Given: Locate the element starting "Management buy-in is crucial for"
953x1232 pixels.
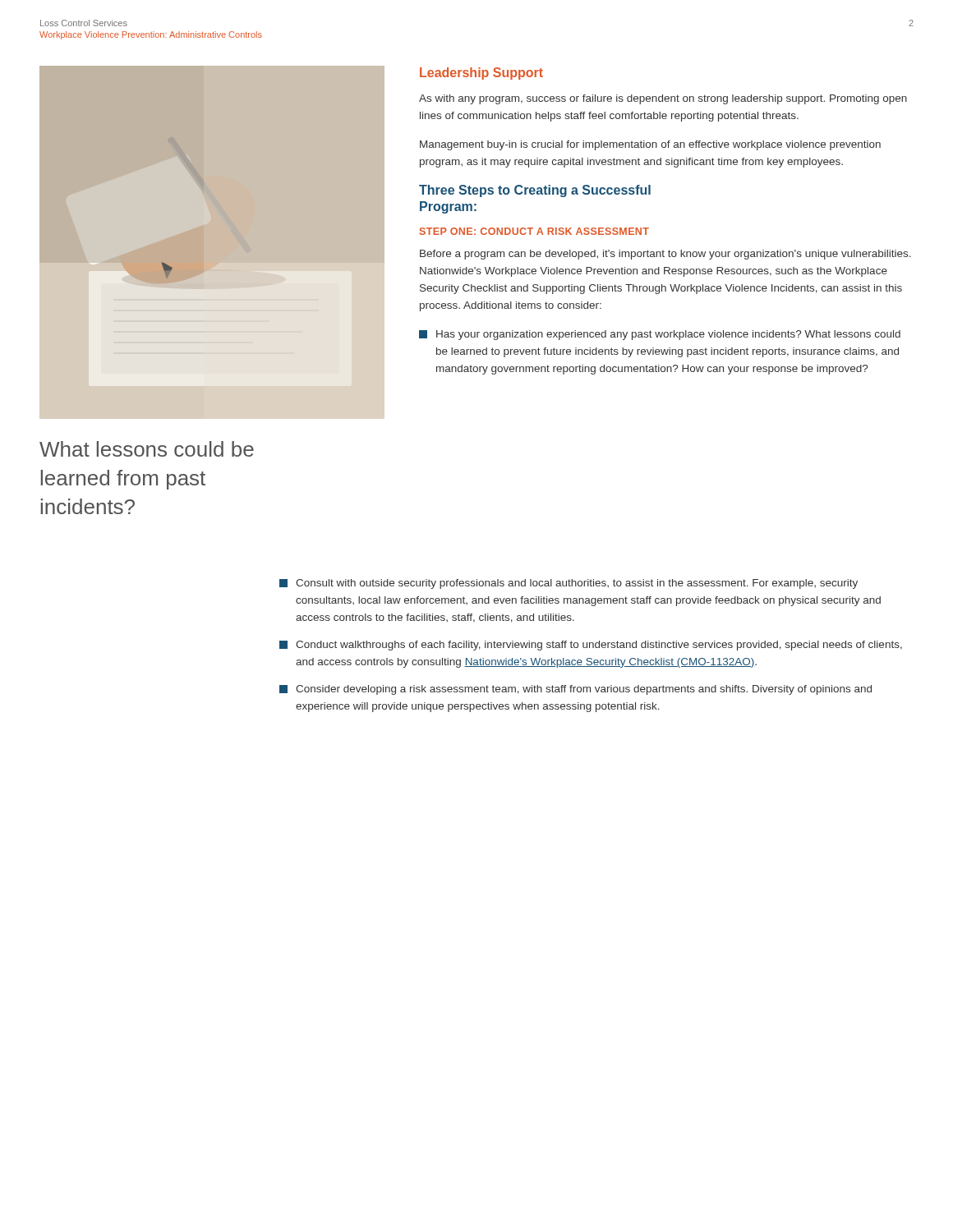Looking at the screenshot, I should [x=650, y=153].
